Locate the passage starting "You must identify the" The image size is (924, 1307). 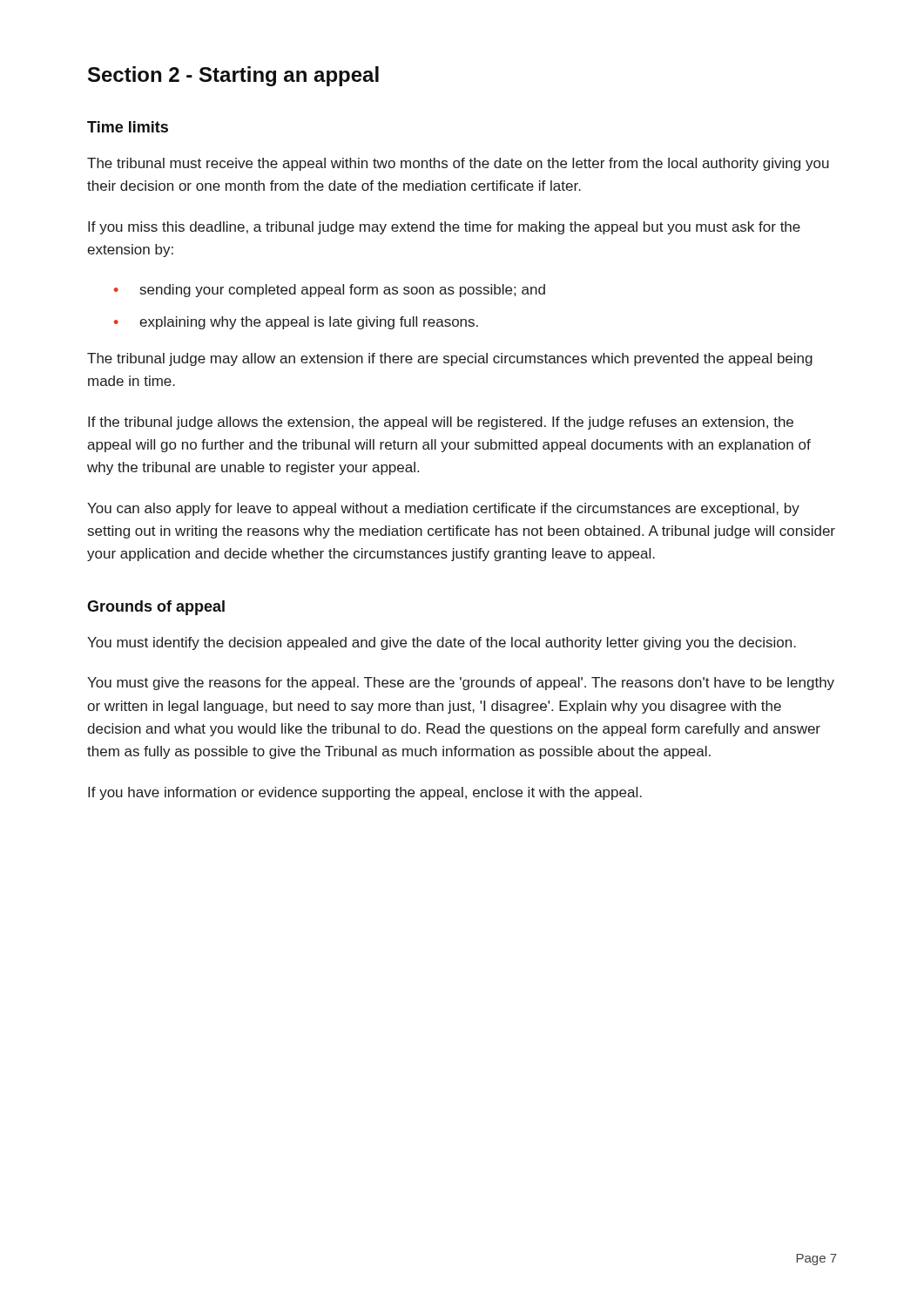tap(442, 642)
